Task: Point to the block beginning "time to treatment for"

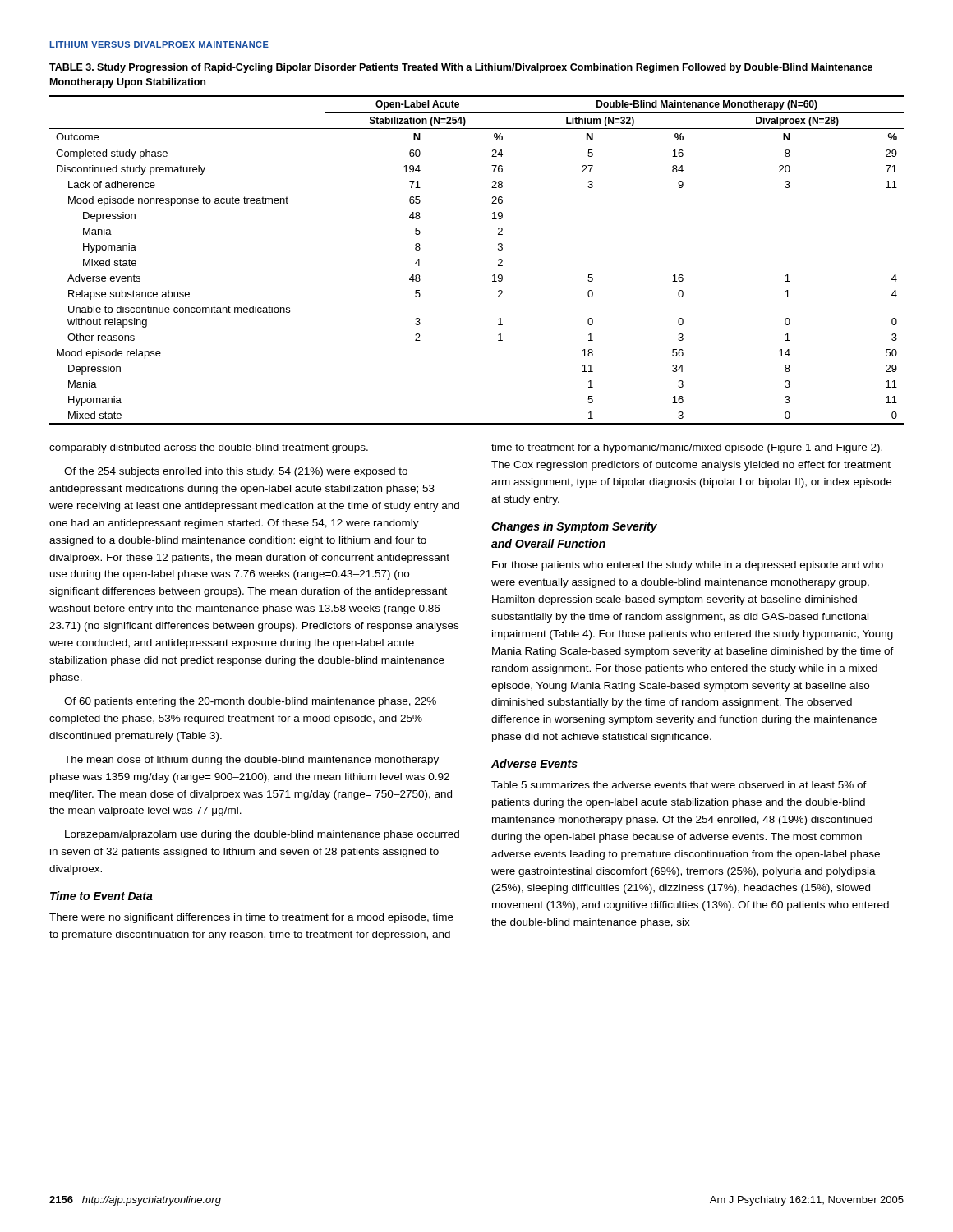Action: tap(698, 474)
